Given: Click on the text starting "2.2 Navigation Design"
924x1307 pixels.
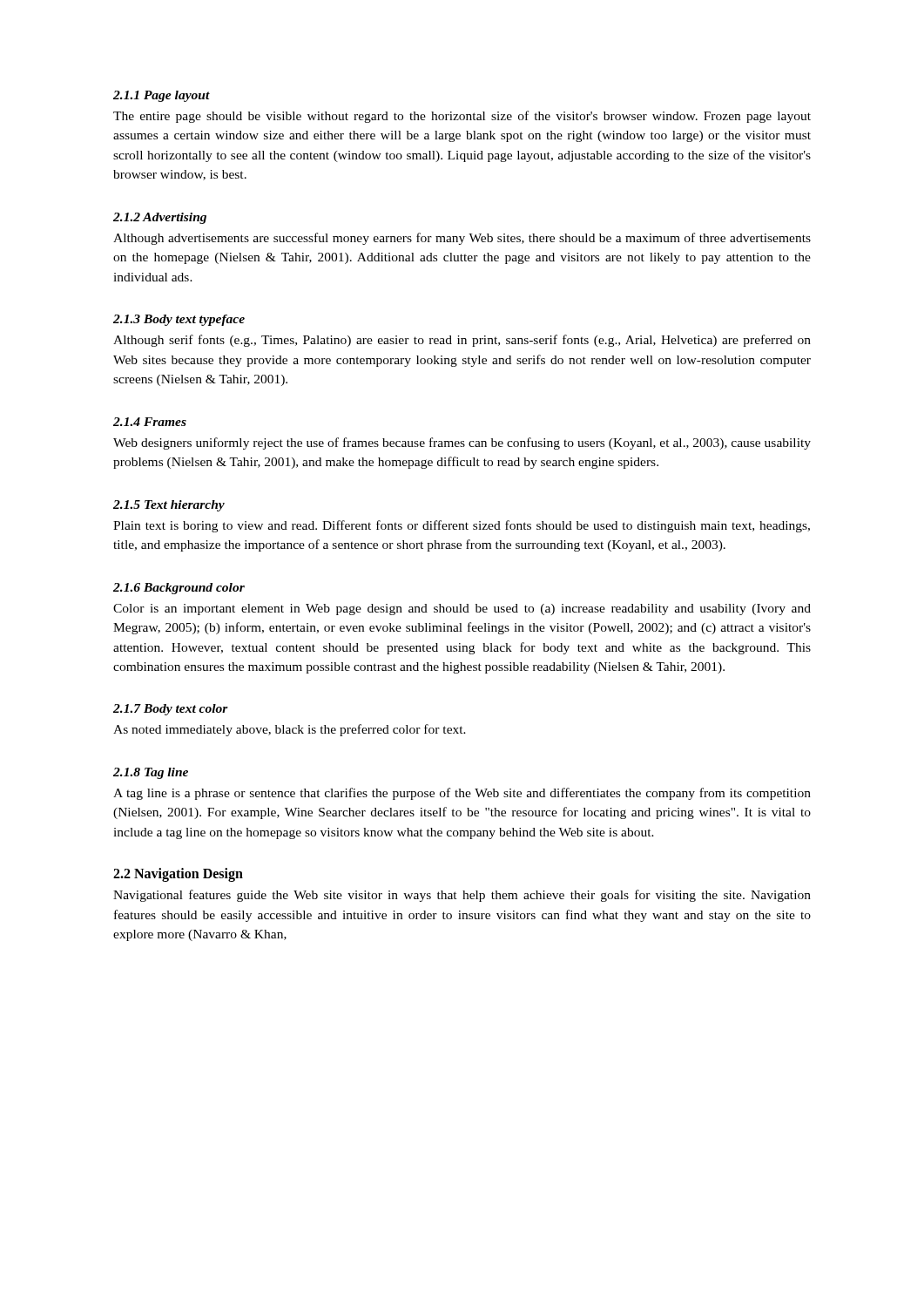Looking at the screenshot, I should 178,874.
